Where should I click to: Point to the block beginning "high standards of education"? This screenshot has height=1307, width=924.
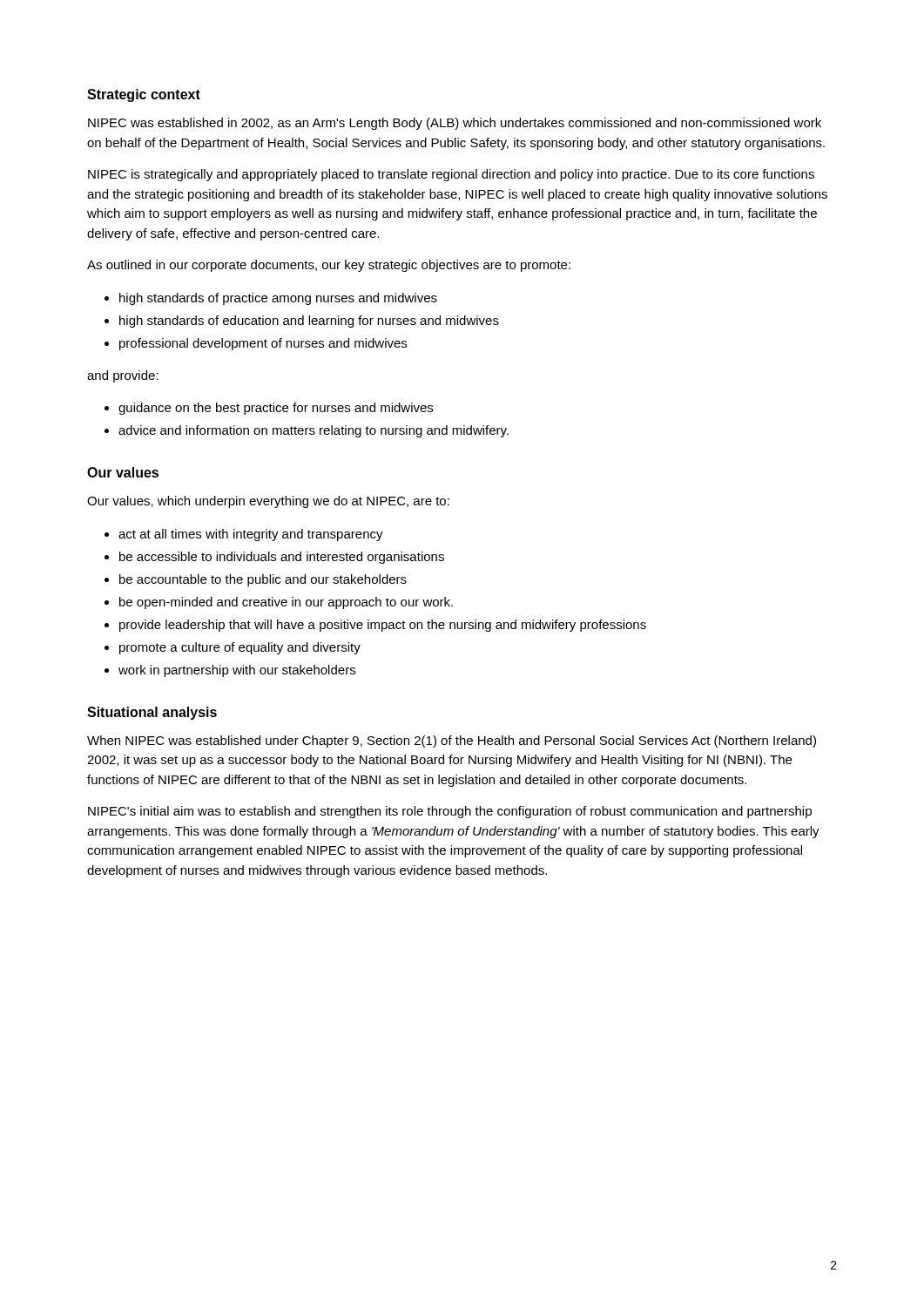(x=309, y=320)
